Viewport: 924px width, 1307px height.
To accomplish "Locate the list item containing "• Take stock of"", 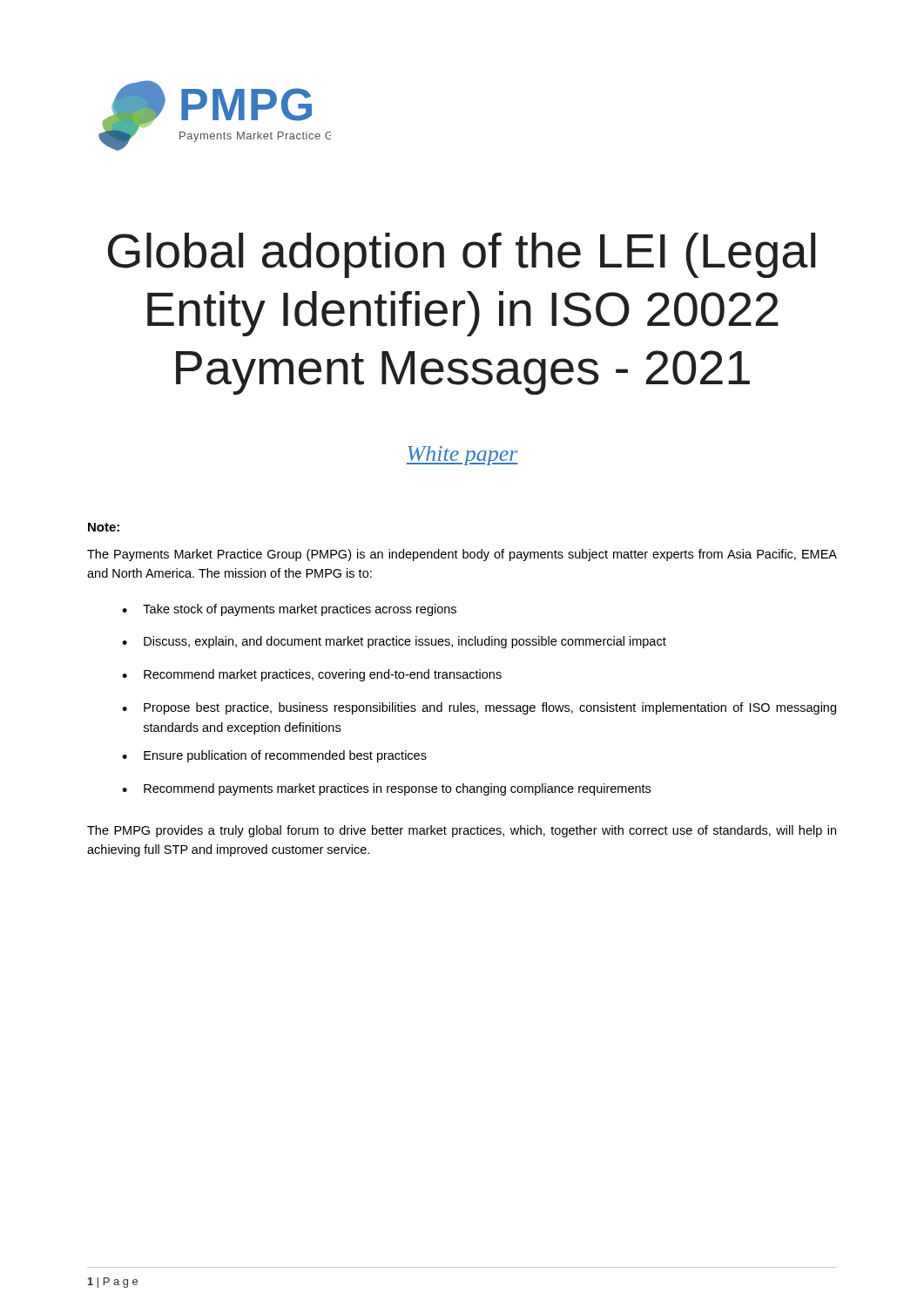I will coord(289,611).
